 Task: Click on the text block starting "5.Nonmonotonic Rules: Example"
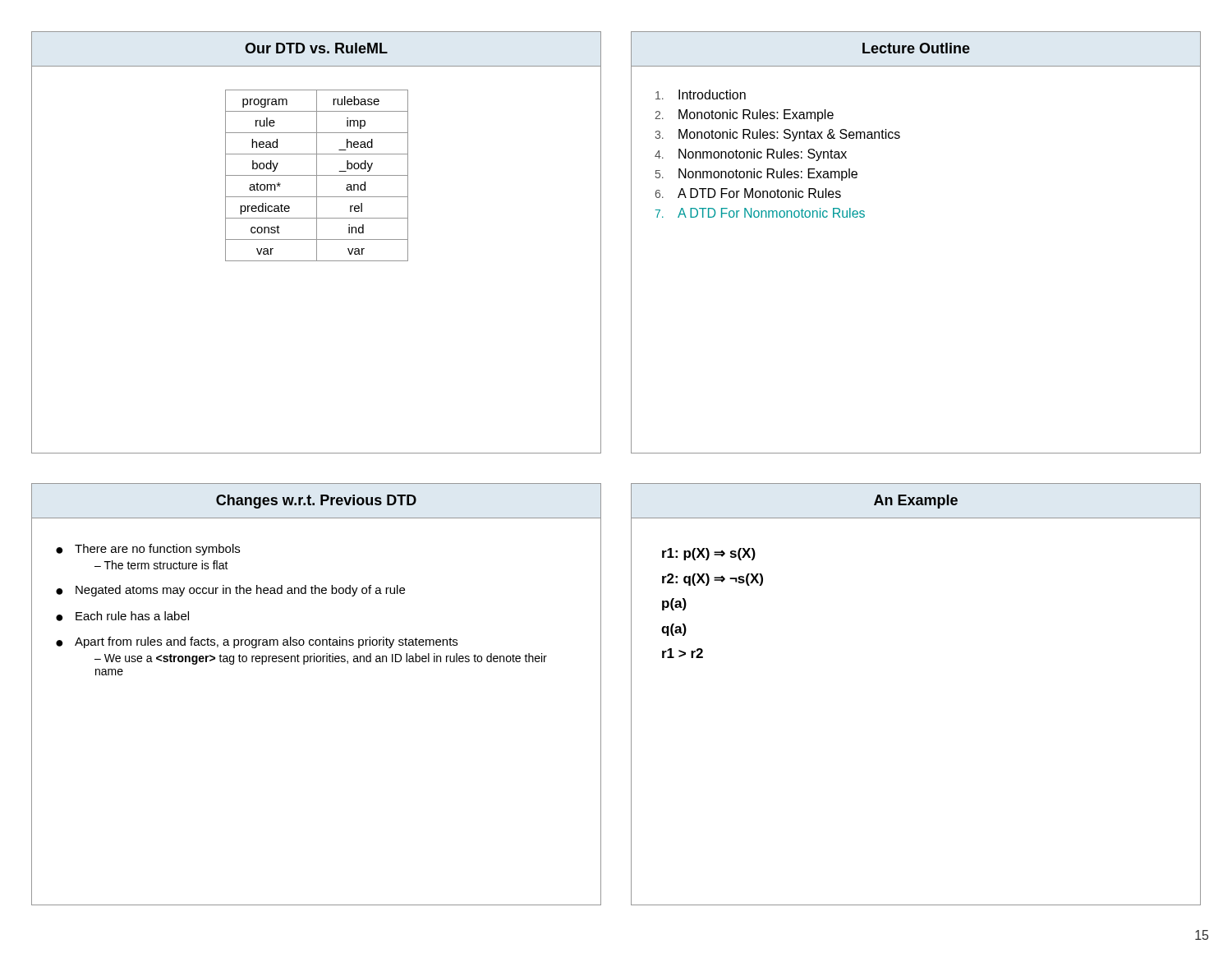click(756, 174)
